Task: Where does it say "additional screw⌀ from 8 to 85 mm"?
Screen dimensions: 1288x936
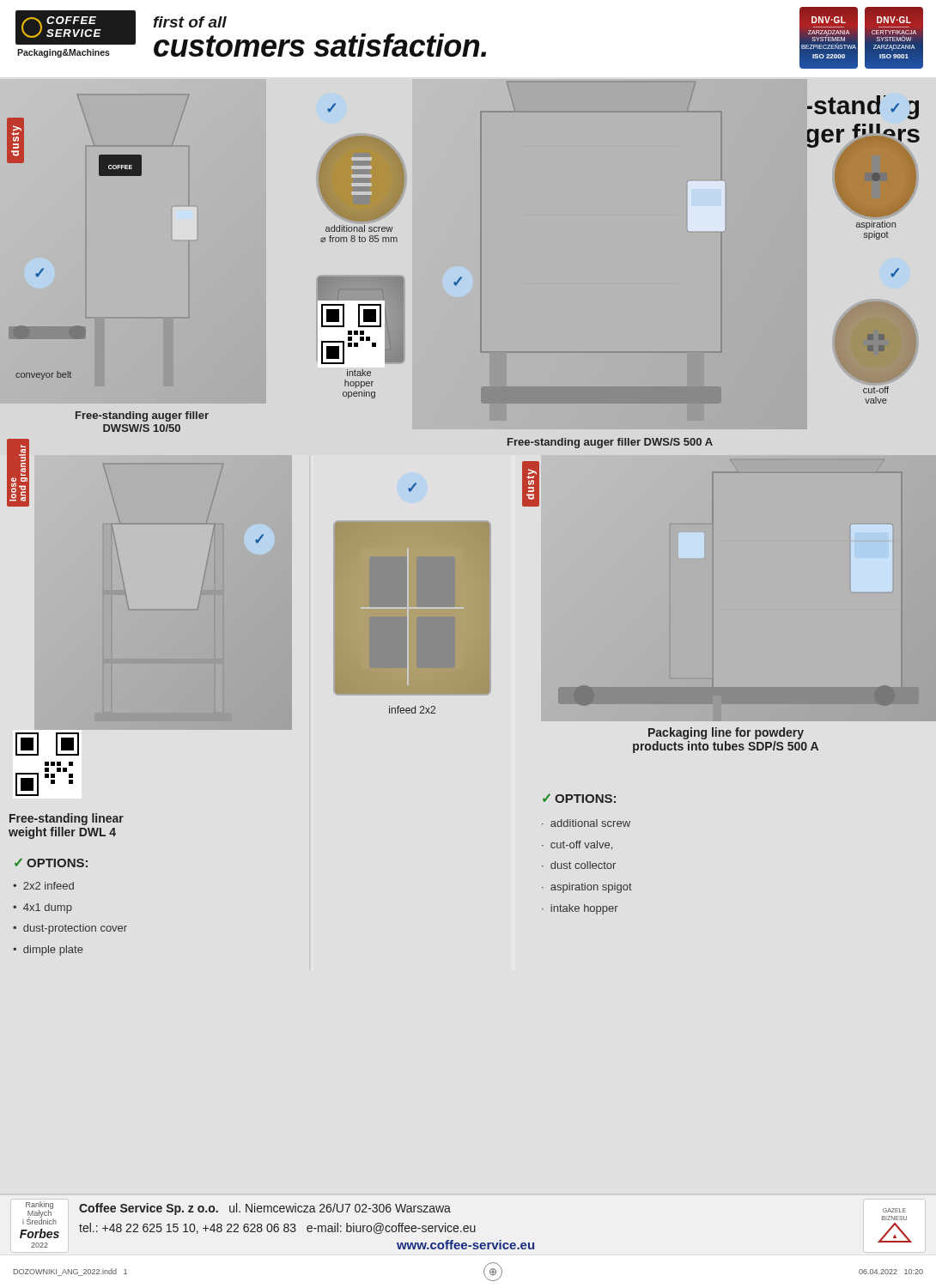Action: pyautogui.click(x=359, y=234)
